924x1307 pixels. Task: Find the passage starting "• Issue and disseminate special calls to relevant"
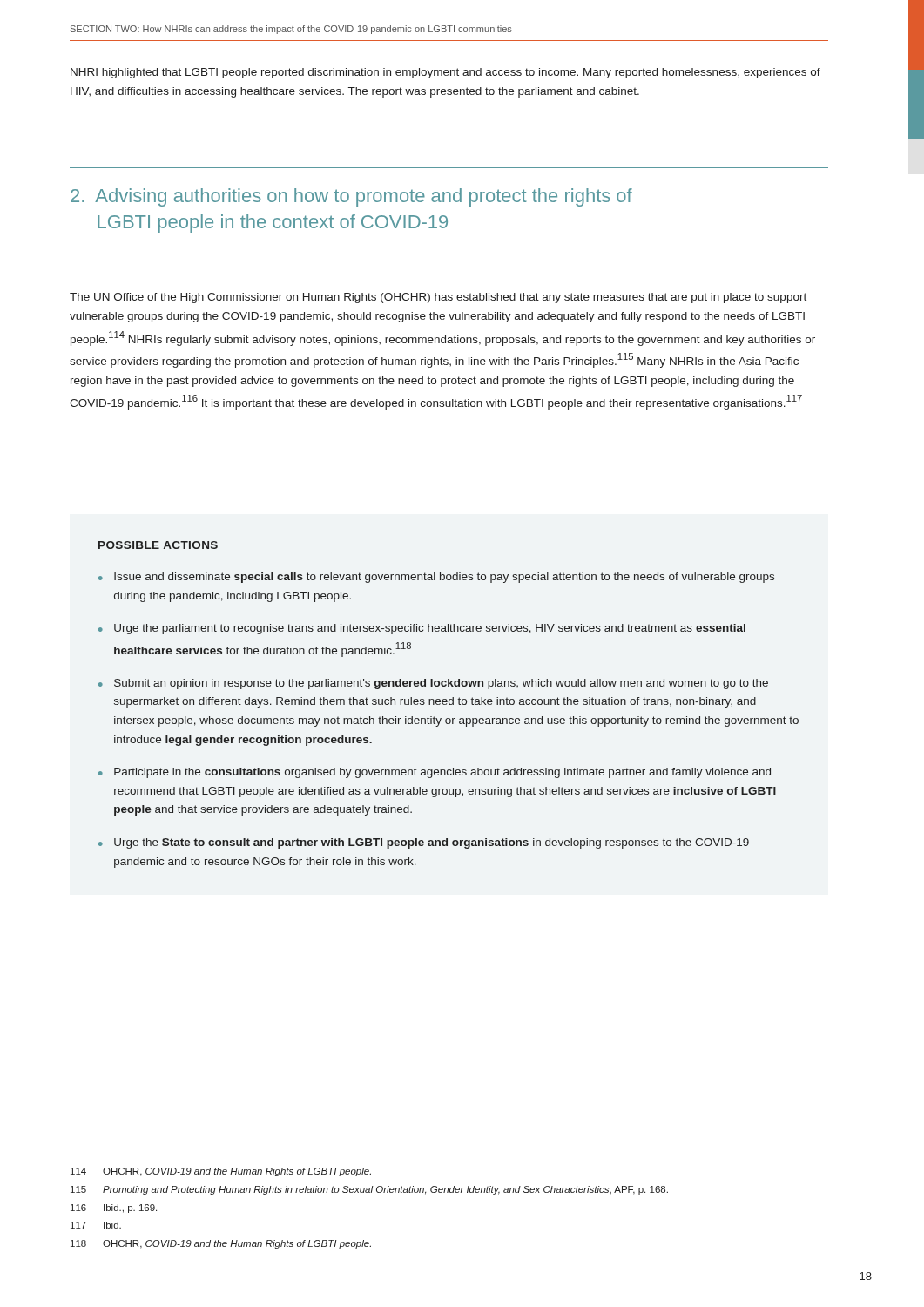[449, 586]
